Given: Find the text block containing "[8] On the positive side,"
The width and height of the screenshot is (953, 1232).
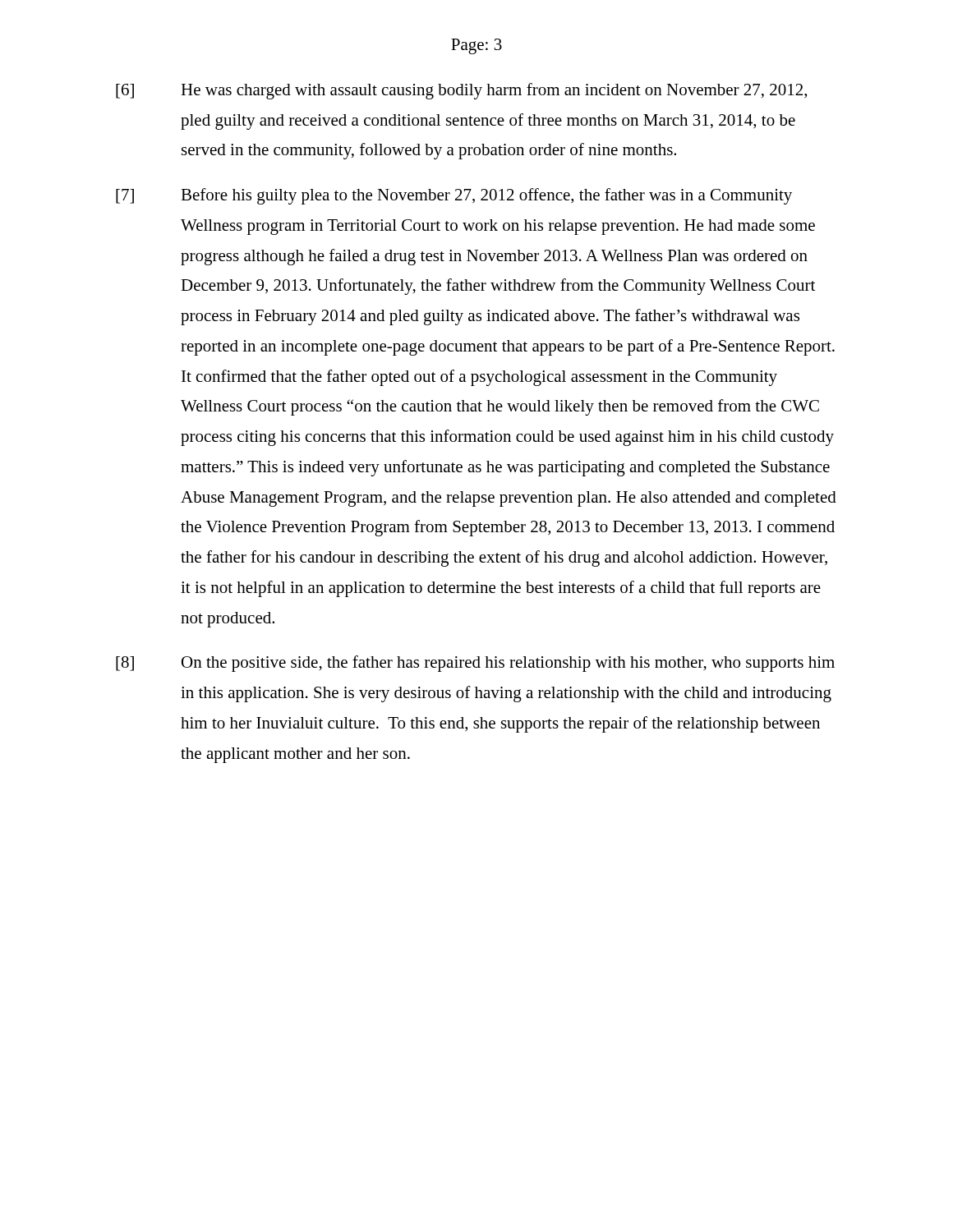Looking at the screenshot, I should [476, 708].
